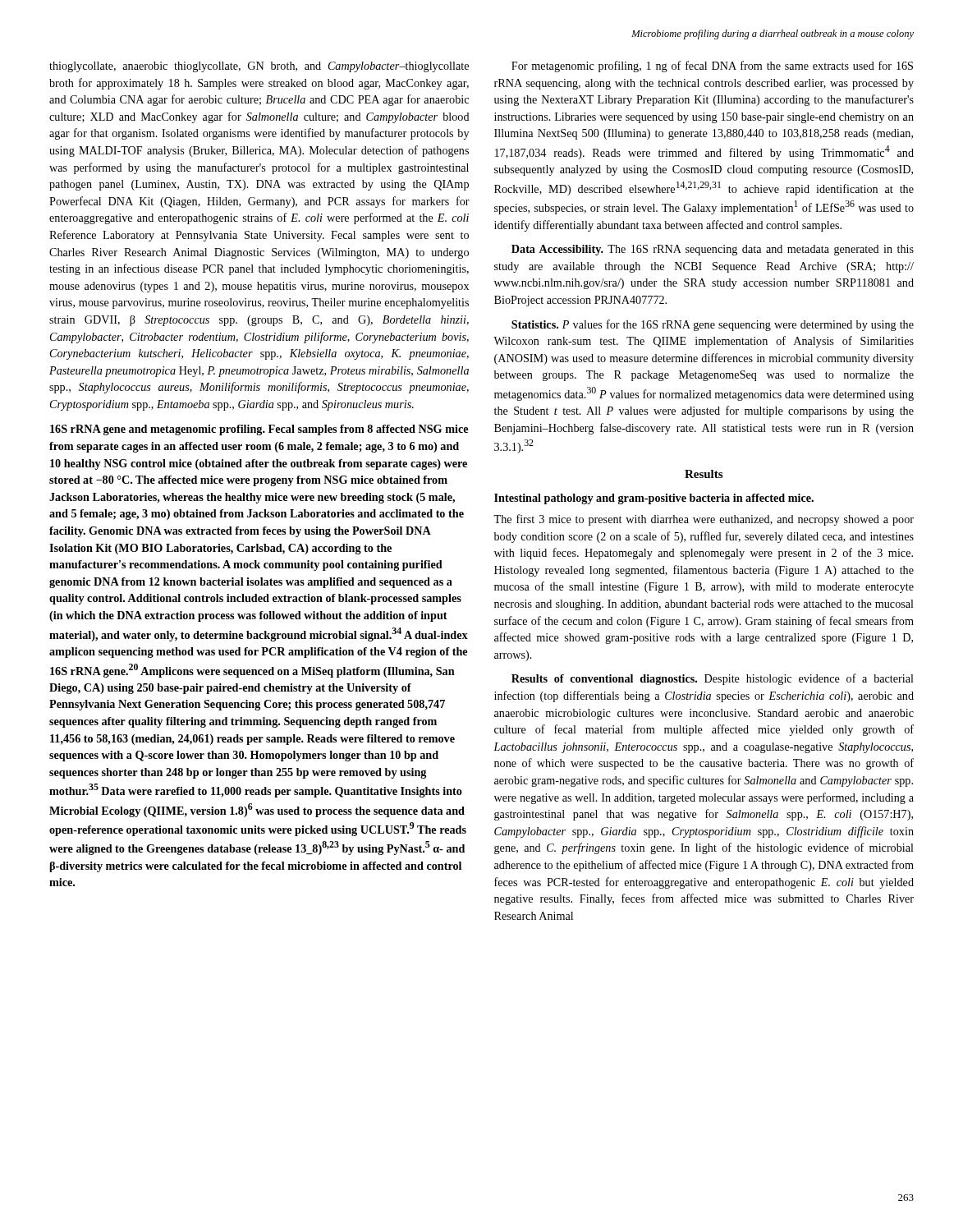Where is the passage that starts "The first 3 mice to present with"?

pyautogui.click(x=704, y=718)
